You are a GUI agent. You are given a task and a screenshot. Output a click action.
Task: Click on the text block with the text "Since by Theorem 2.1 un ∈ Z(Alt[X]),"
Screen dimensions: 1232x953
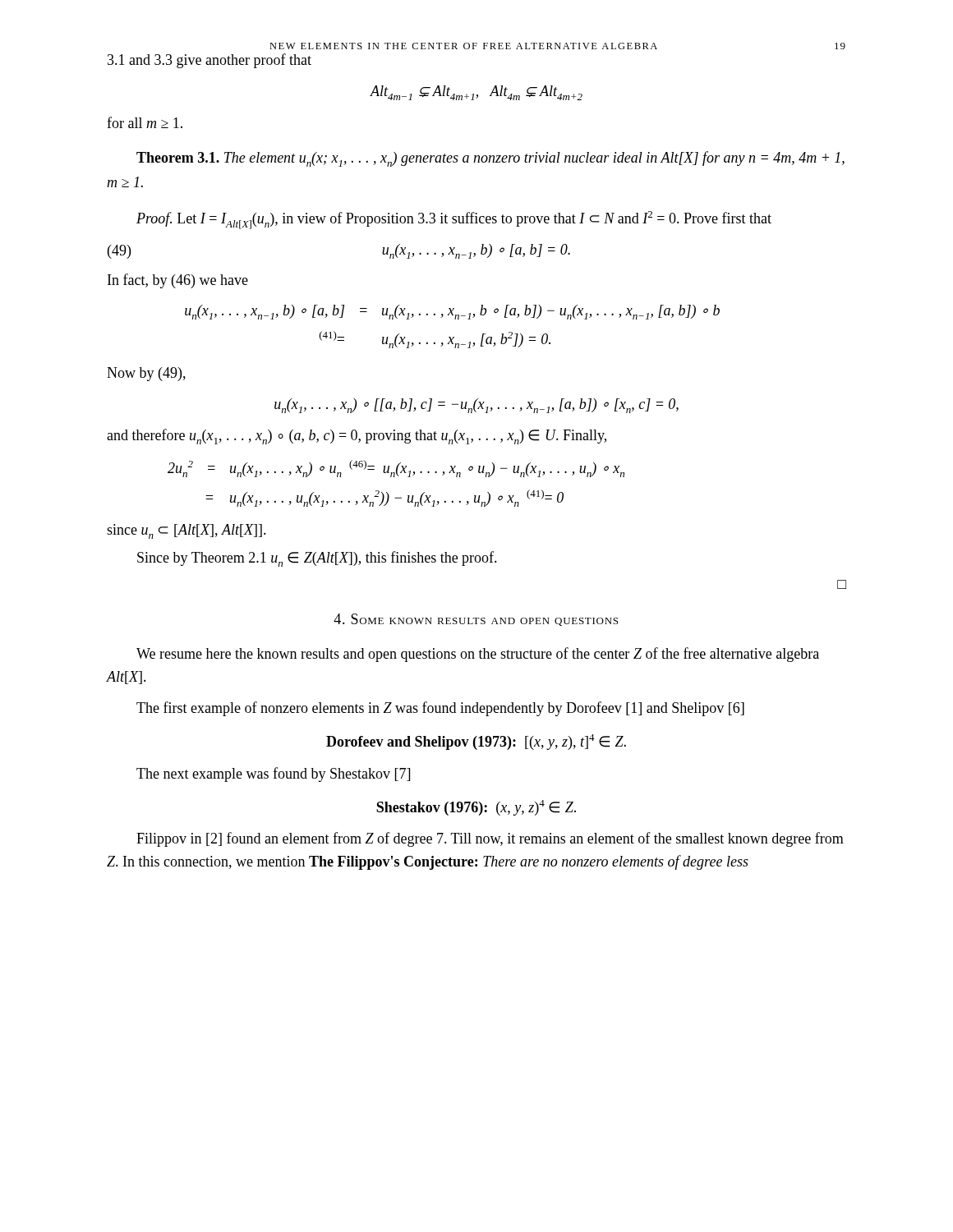coord(317,559)
